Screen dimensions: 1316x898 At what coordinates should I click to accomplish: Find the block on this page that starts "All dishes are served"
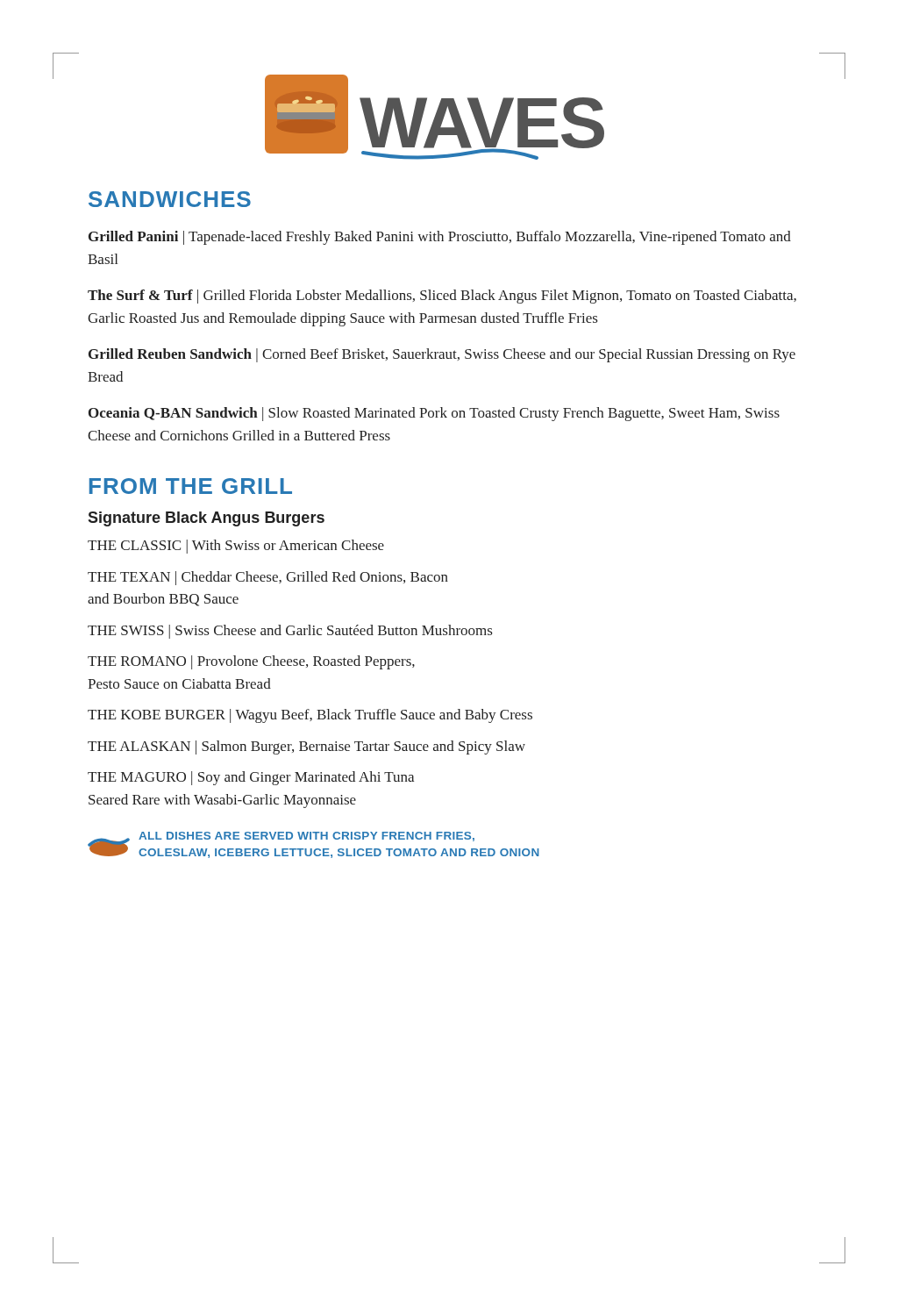(x=314, y=845)
